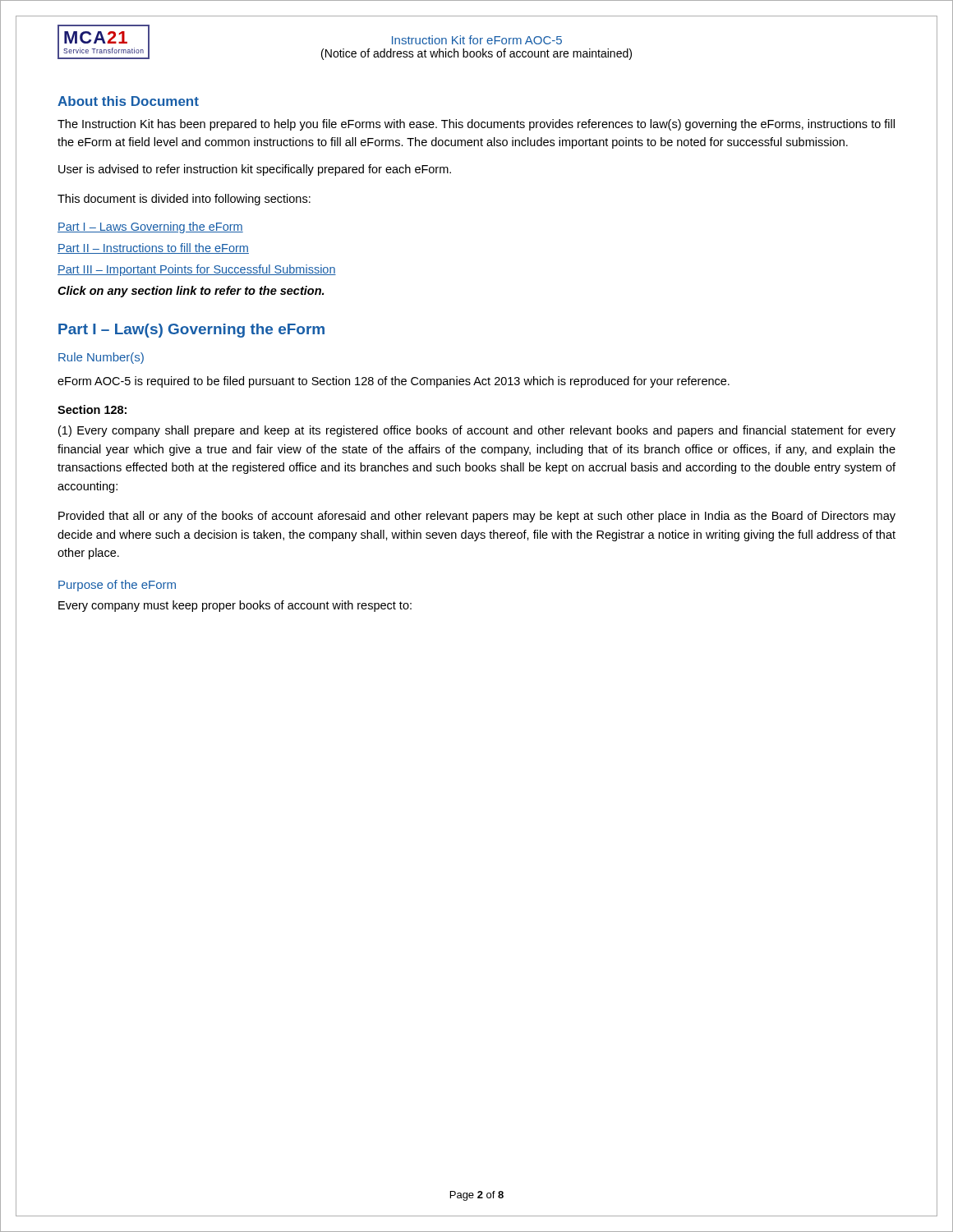Locate the text block that says "Every company must keep proper"
The height and width of the screenshot is (1232, 953).
pos(235,605)
